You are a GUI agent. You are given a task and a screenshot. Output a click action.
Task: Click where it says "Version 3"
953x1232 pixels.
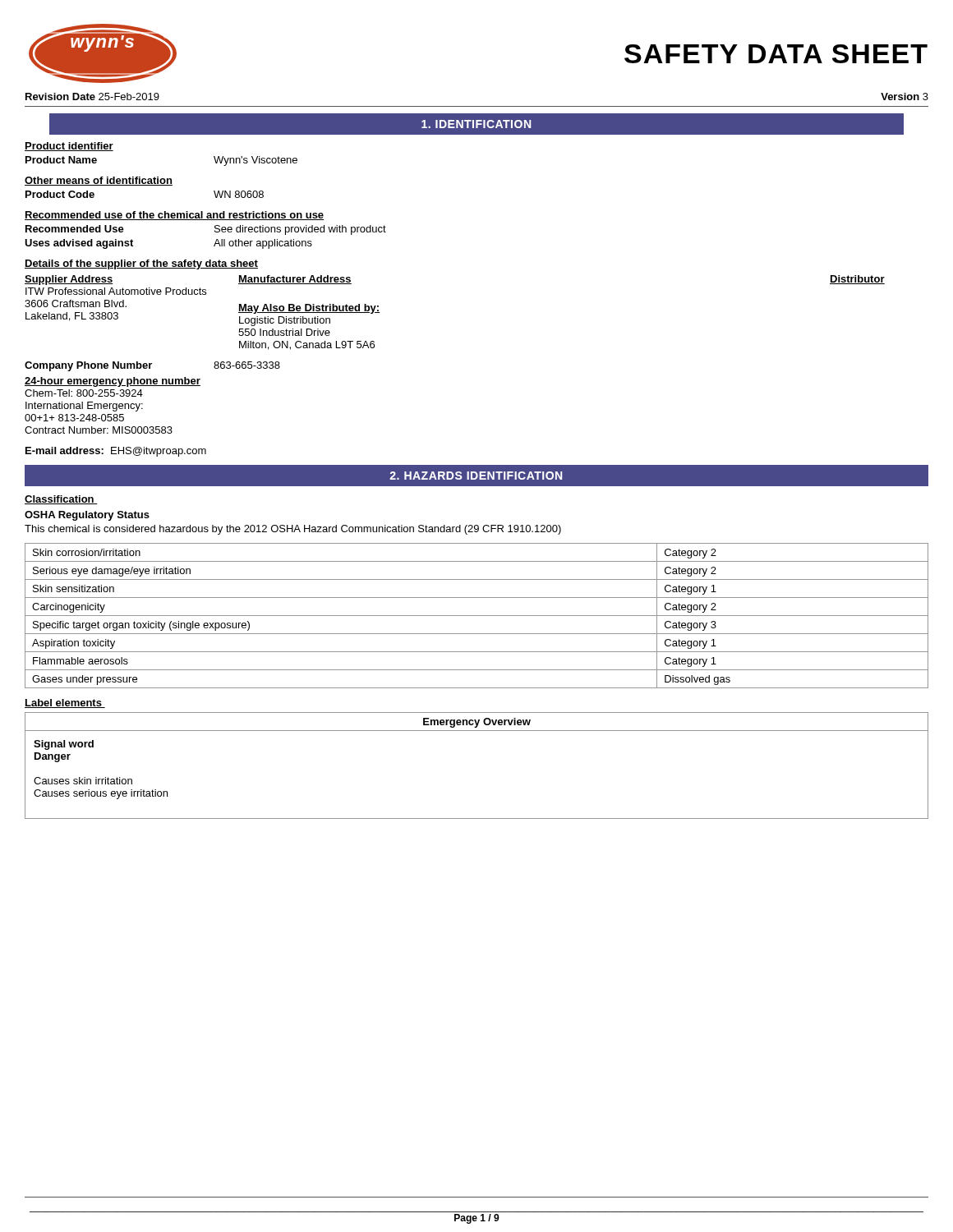pyautogui.click(x=905, y=96)
